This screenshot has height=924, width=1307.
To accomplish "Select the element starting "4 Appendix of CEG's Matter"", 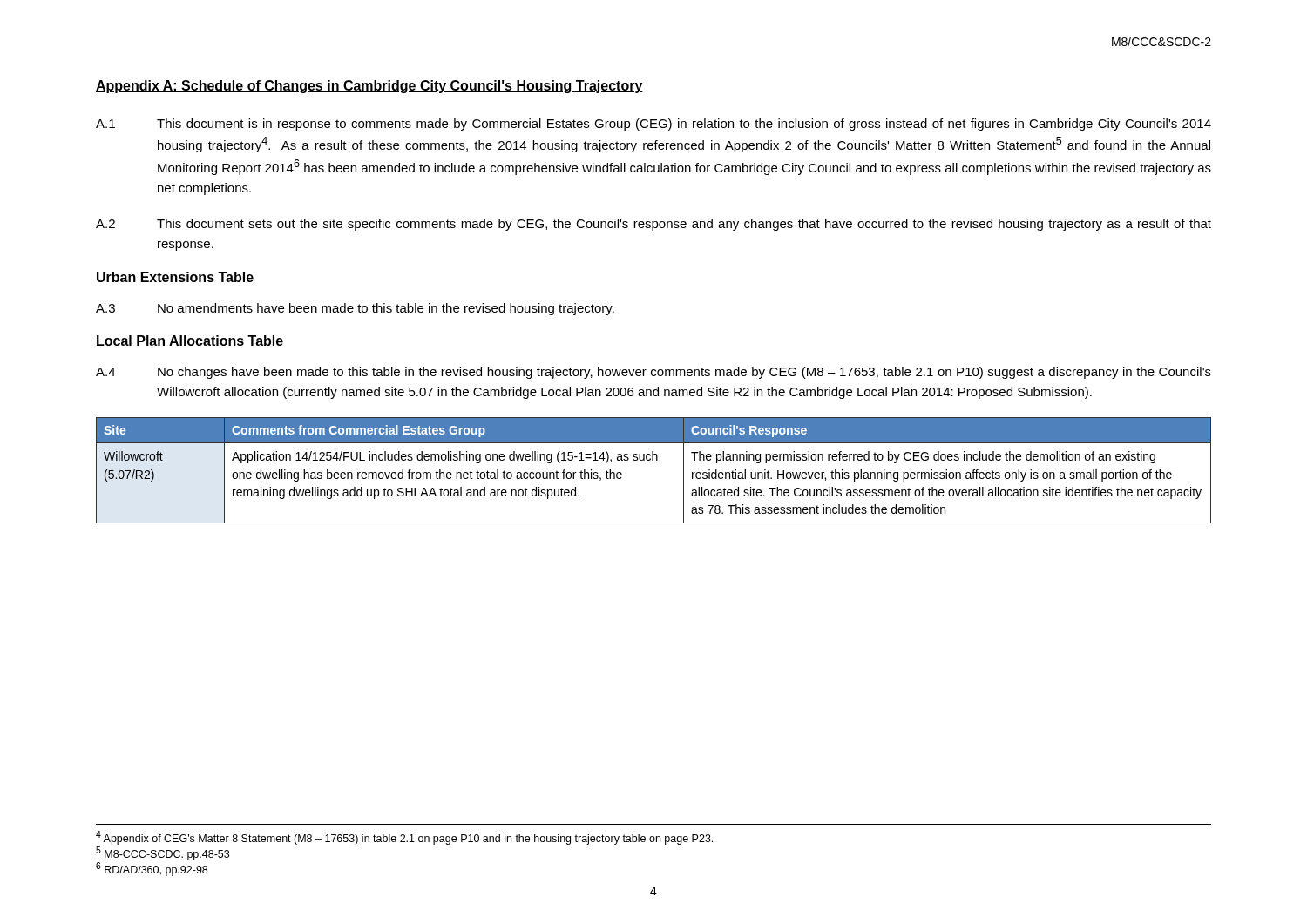I will click(654, 837).
